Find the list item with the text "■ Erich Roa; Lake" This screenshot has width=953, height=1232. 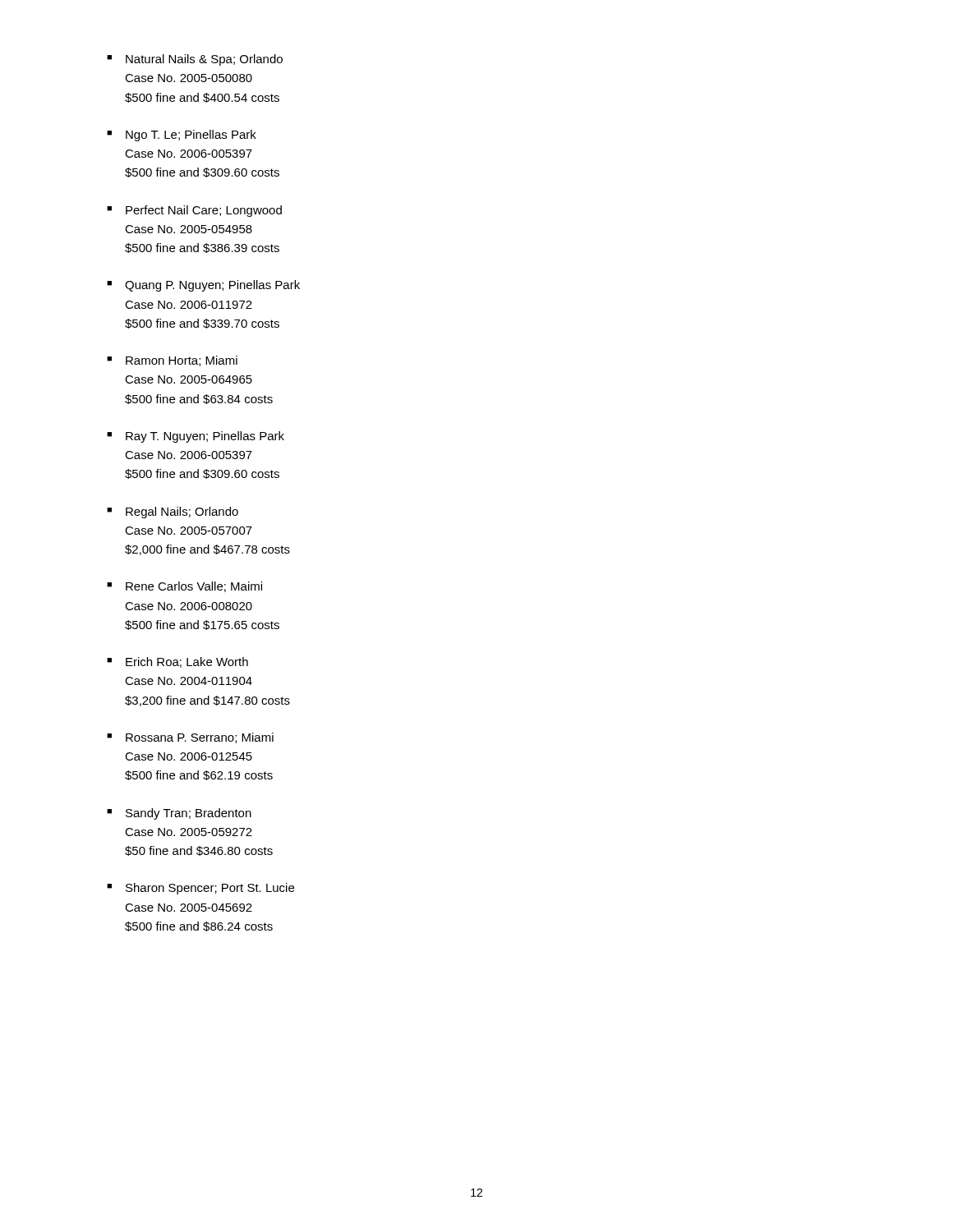pyautogui.click(x=198, y=681)
